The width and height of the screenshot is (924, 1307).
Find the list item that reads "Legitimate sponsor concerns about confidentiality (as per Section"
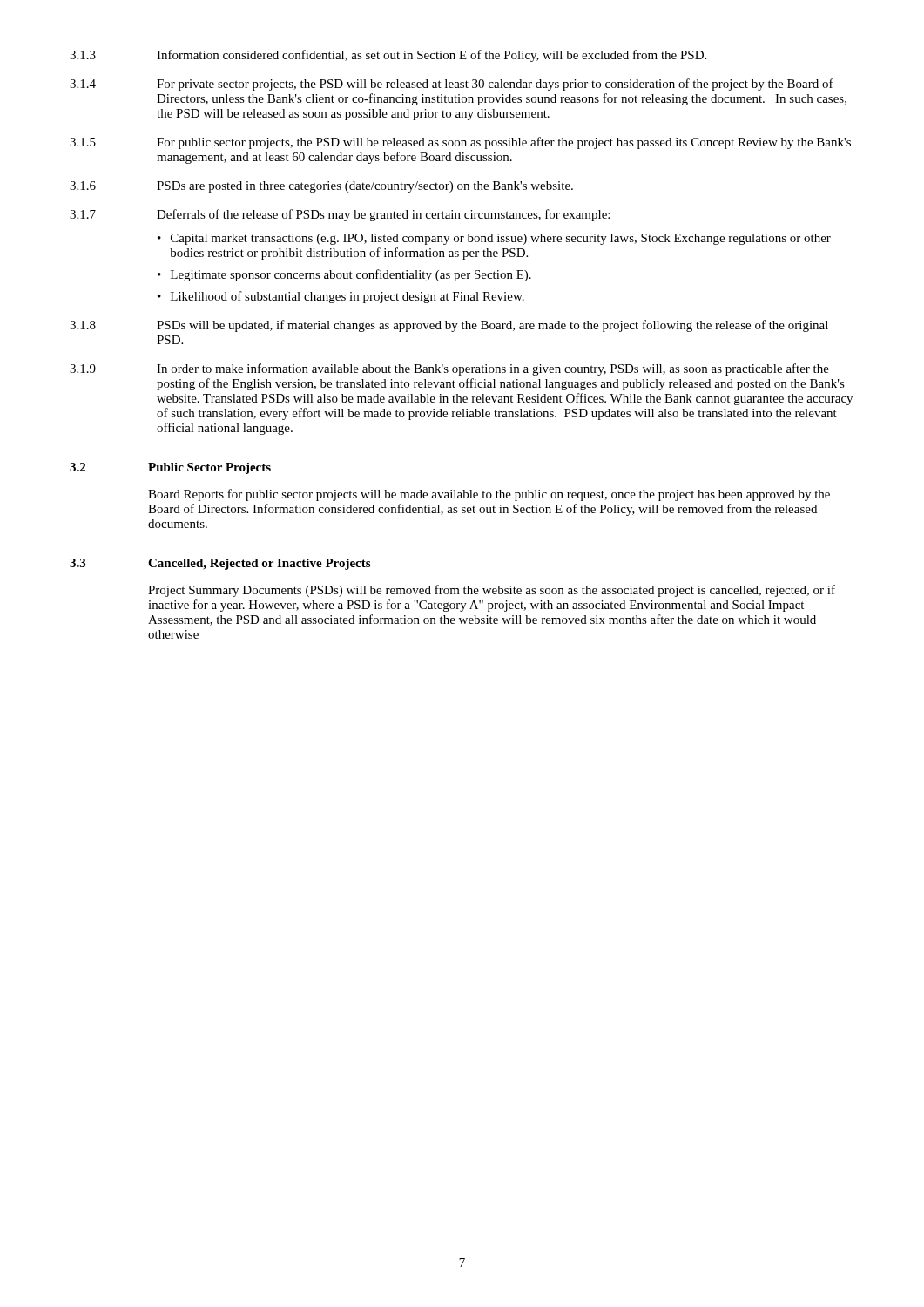tap(351, 275)
